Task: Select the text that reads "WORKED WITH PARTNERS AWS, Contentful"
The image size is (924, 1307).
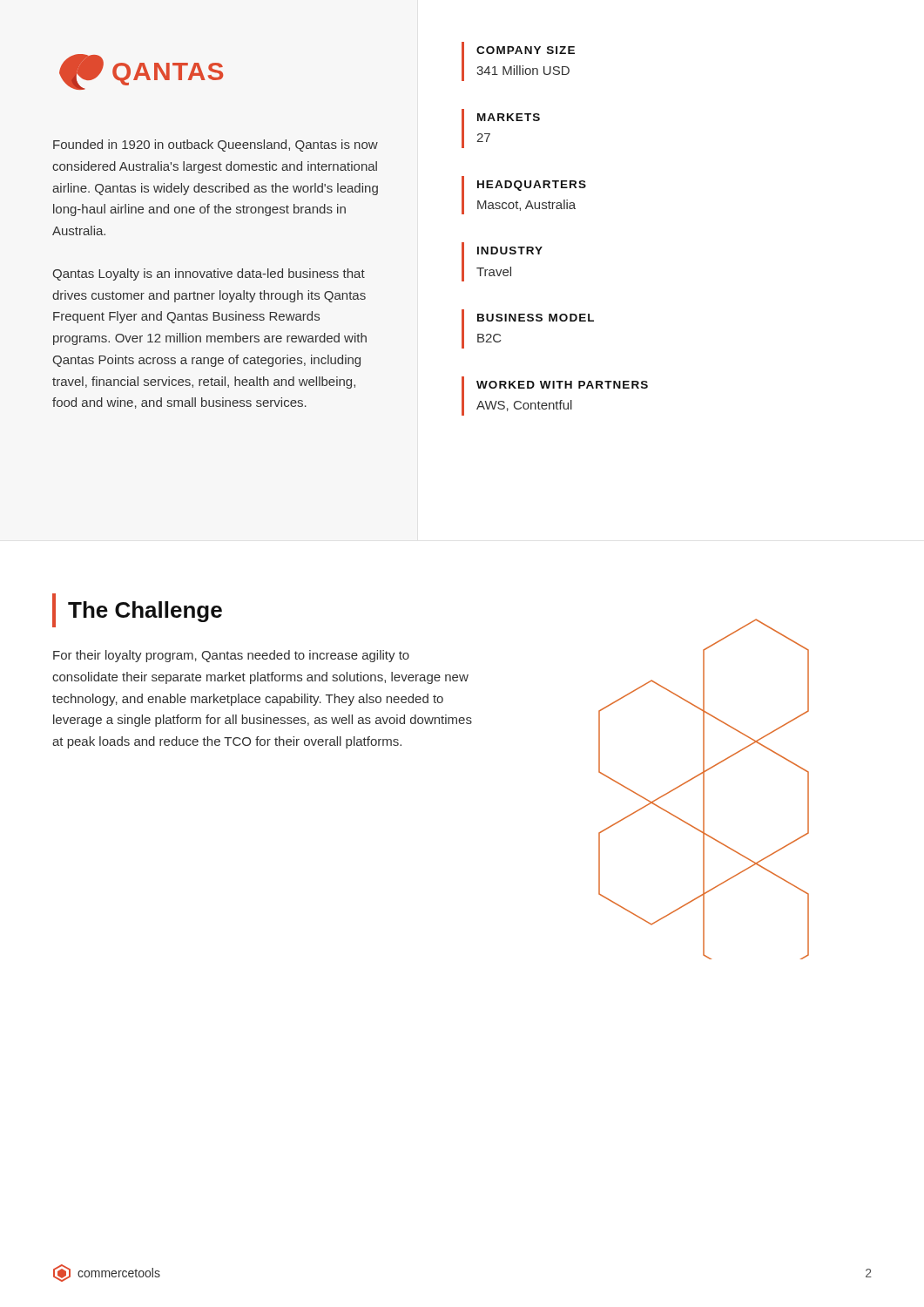Action: tap(562, 385)
